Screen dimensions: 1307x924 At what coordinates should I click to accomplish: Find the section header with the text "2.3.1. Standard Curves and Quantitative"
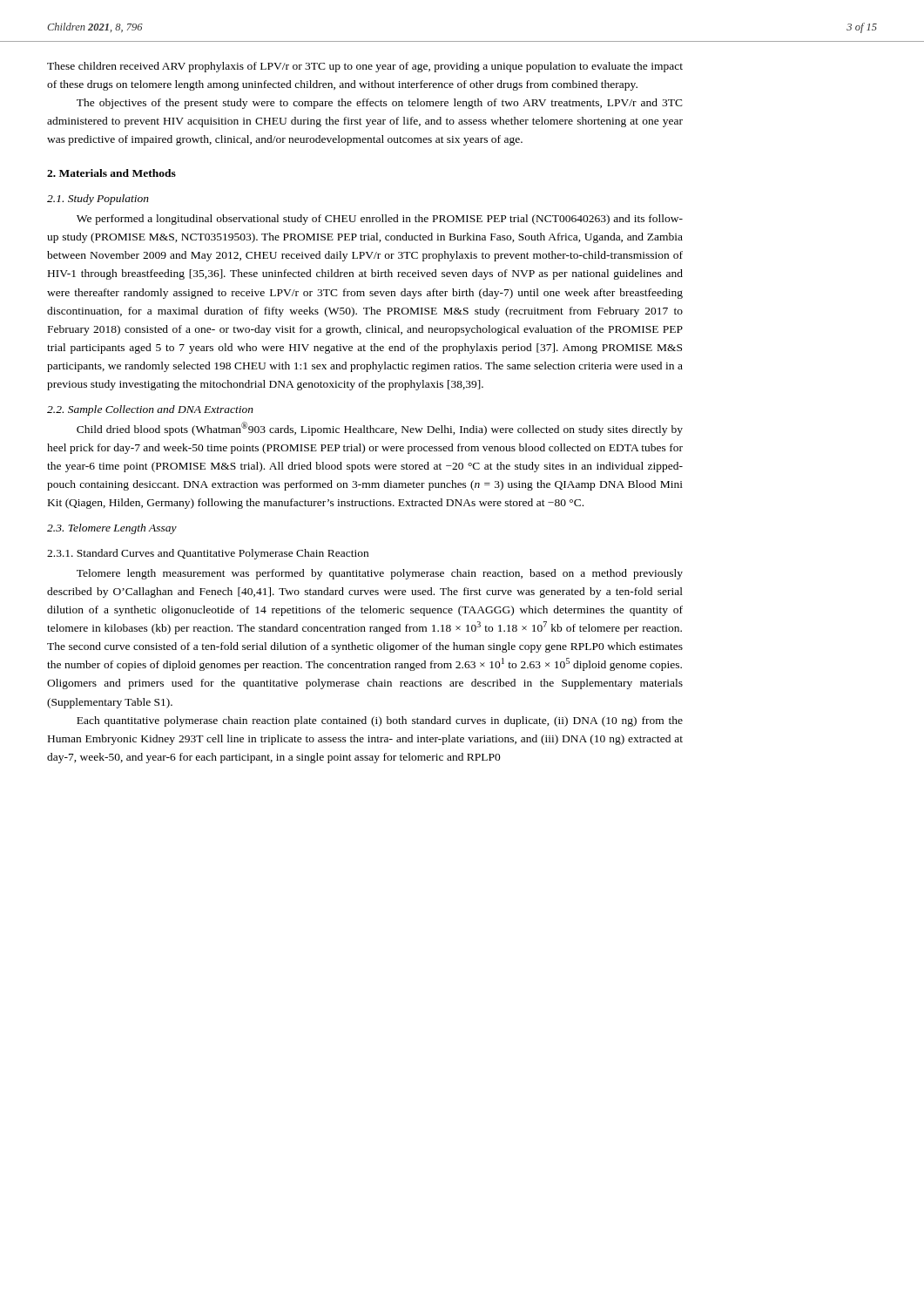[x=365, y=553]
